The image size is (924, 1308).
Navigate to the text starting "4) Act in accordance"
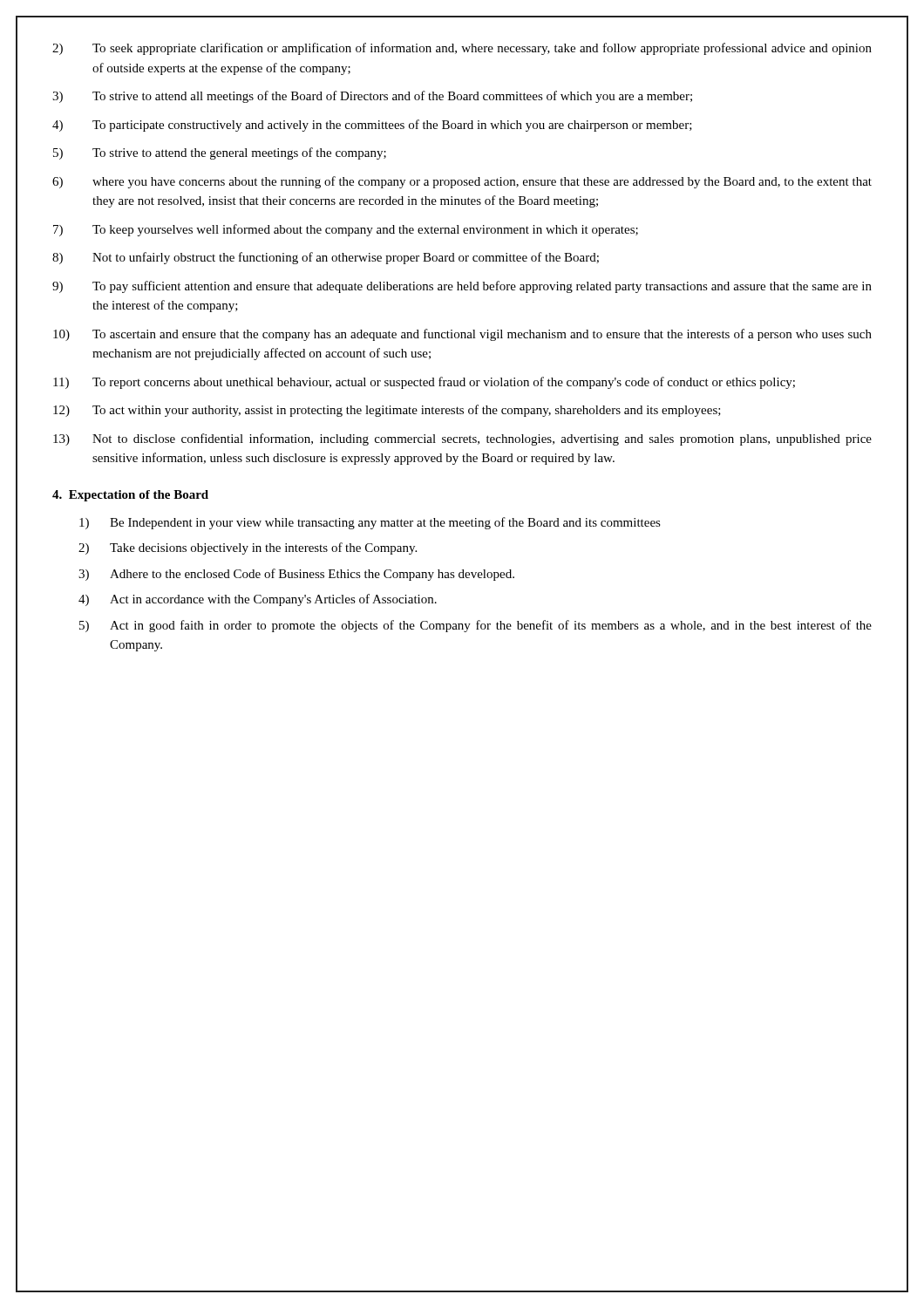258,600
